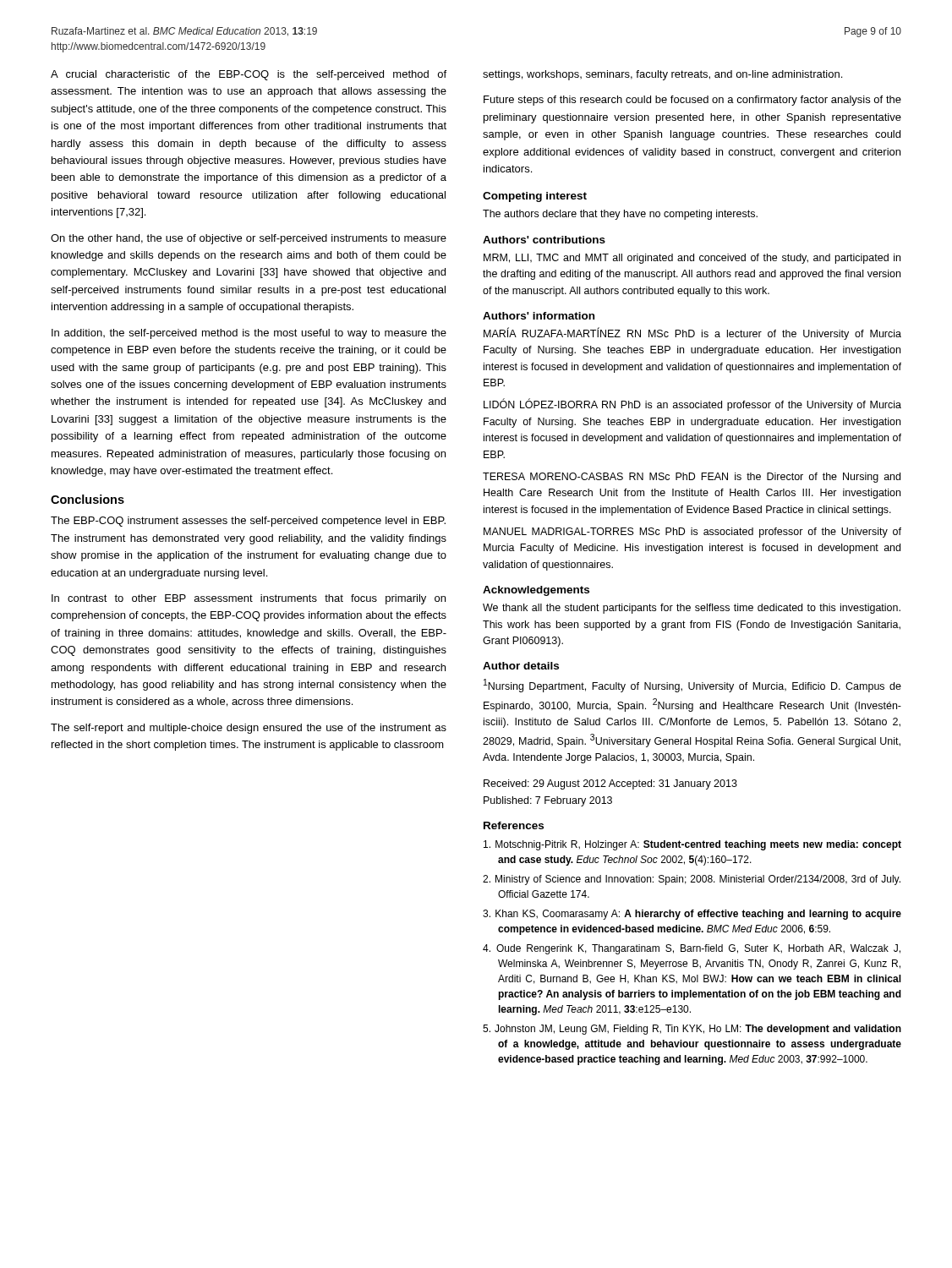Locate the text block with the text "MARÍA RUZAFA-MARTÍNEZ RN MSc PhD is a lecturer"
952x1268 pixels.
pos(692,358)
